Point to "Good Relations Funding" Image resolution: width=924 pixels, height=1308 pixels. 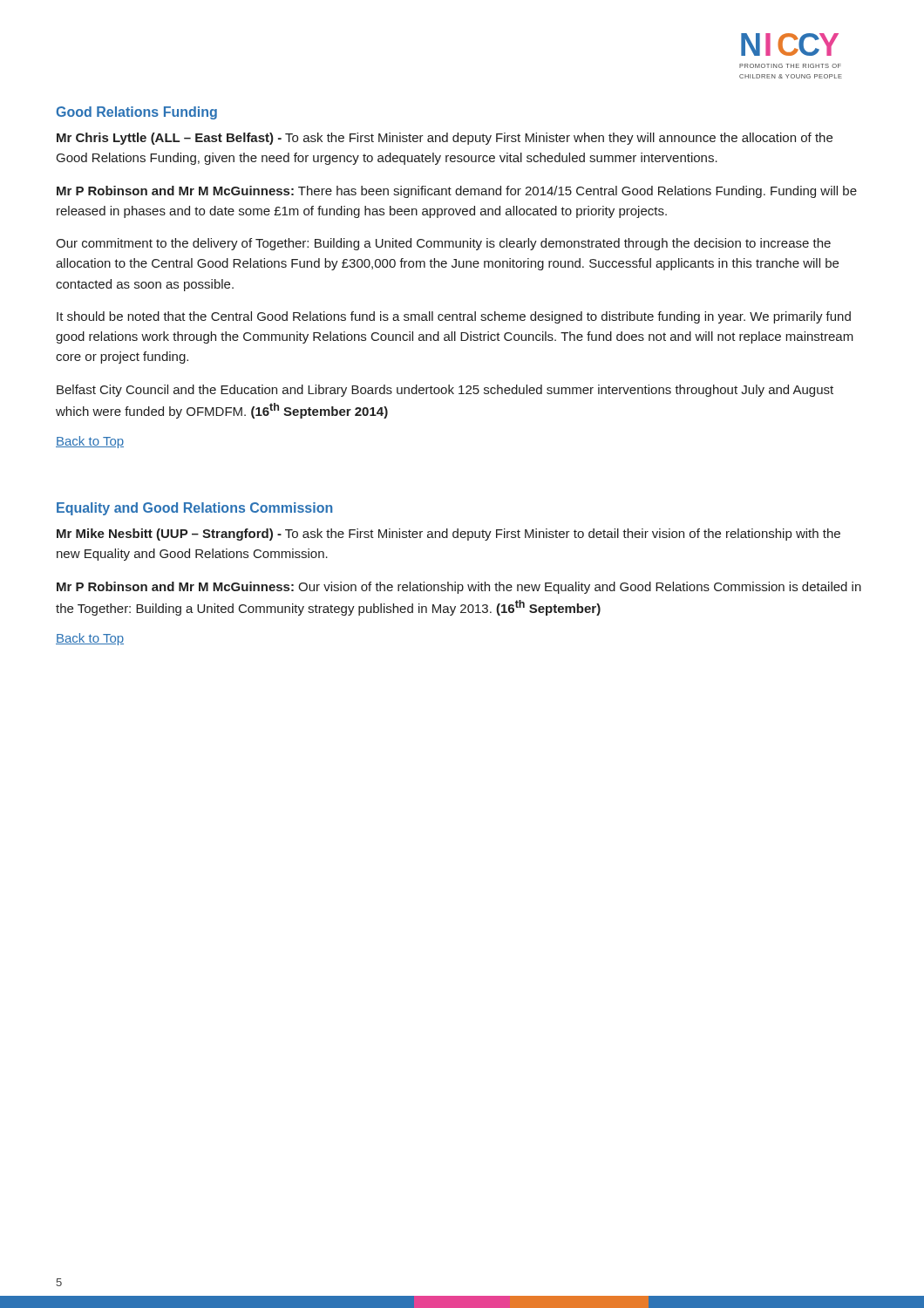[137, 112]
